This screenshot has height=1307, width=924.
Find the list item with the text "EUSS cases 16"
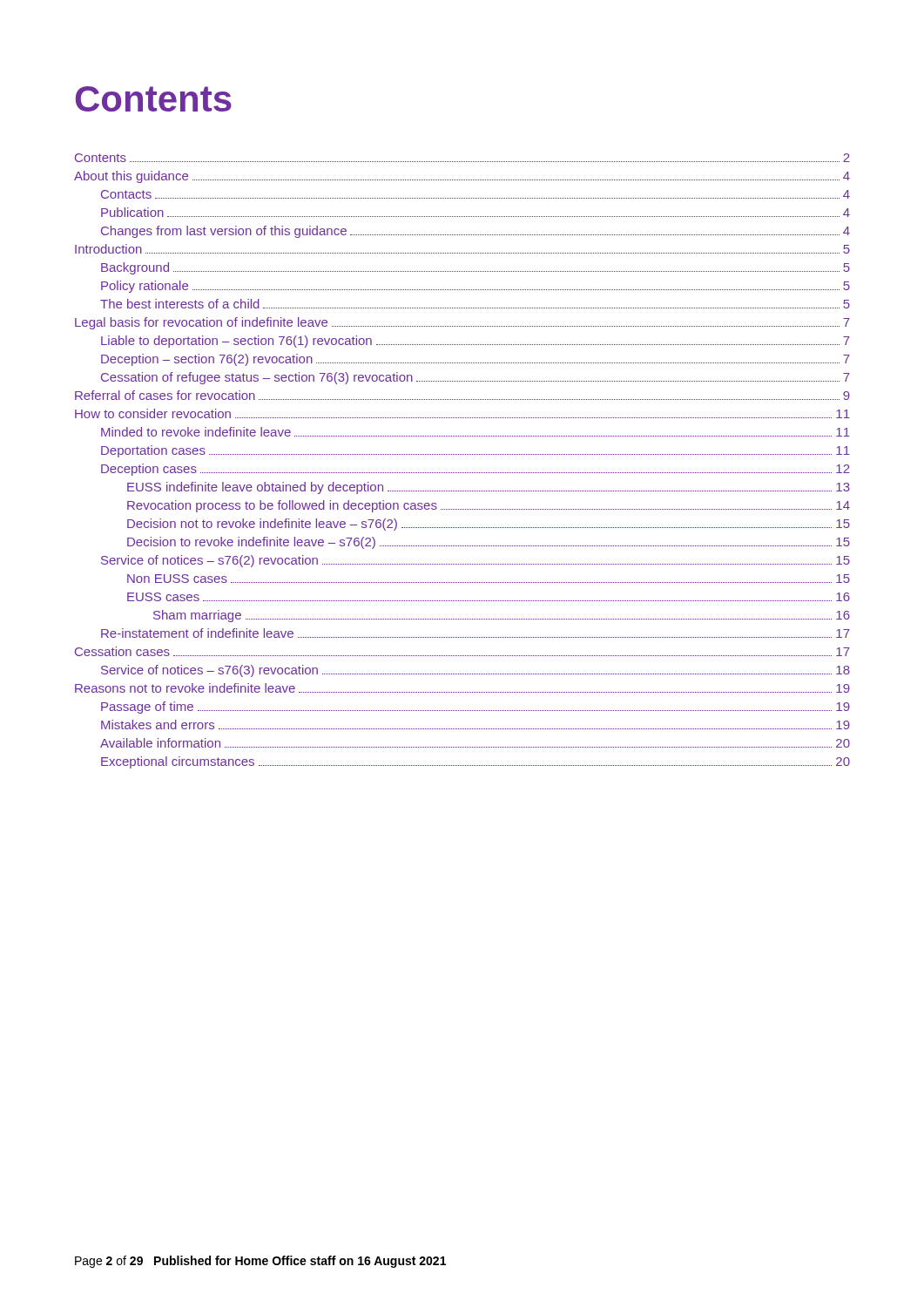(x=488, y=596)
